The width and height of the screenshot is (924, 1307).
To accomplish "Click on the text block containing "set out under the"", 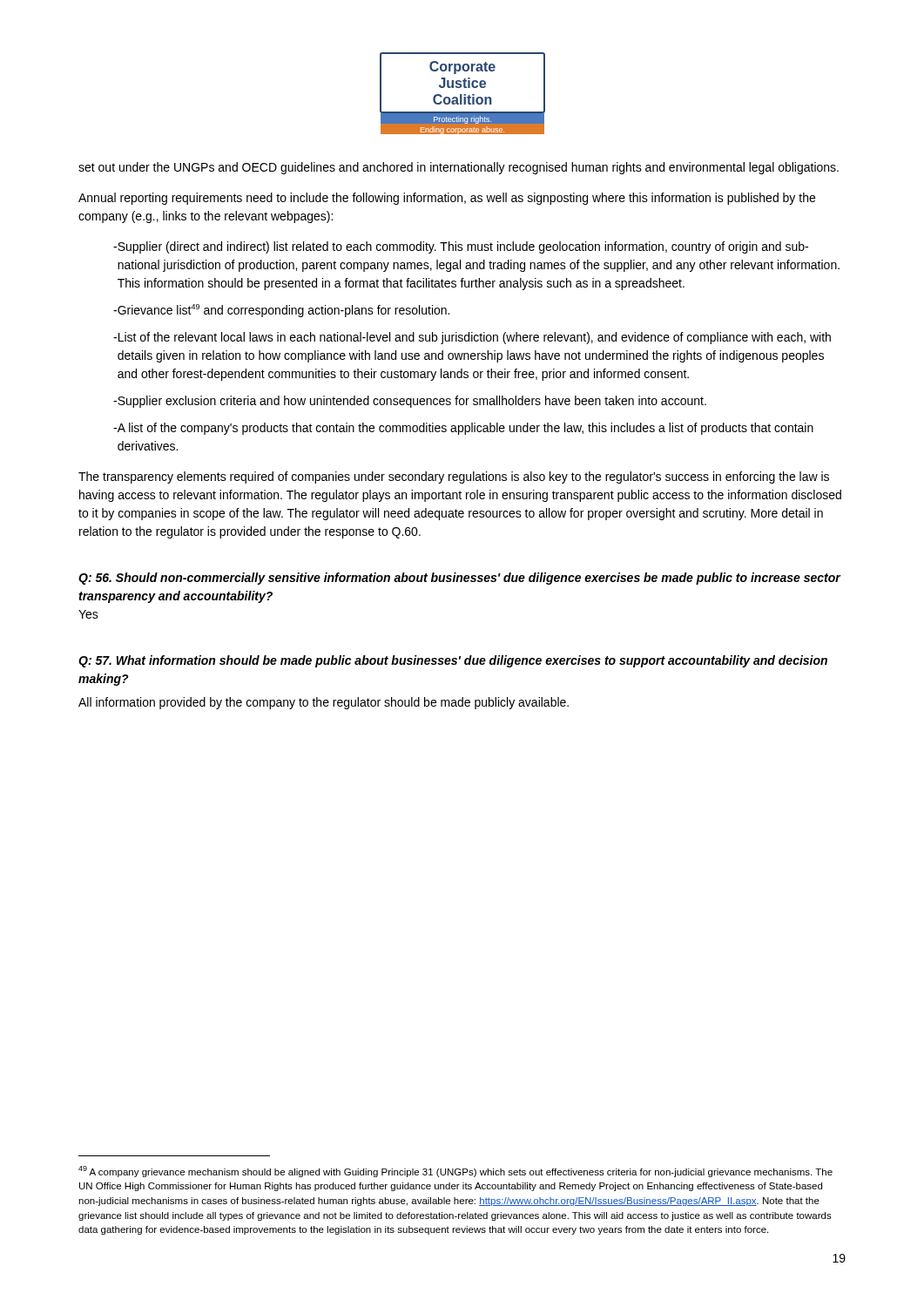I will 459,167.
